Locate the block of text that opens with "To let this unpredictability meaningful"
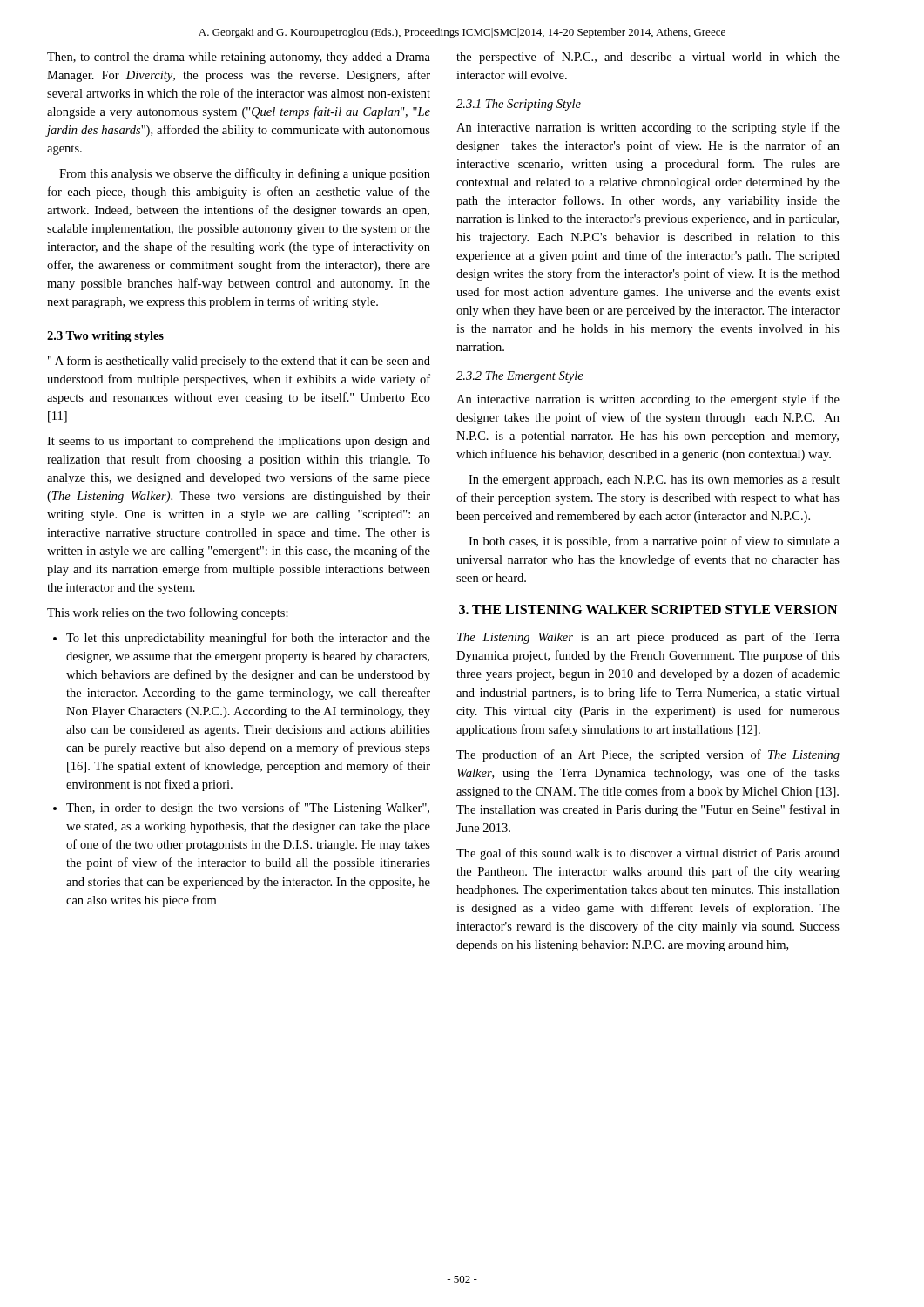Screen dimensions: 1307x924 click(248, 711)
